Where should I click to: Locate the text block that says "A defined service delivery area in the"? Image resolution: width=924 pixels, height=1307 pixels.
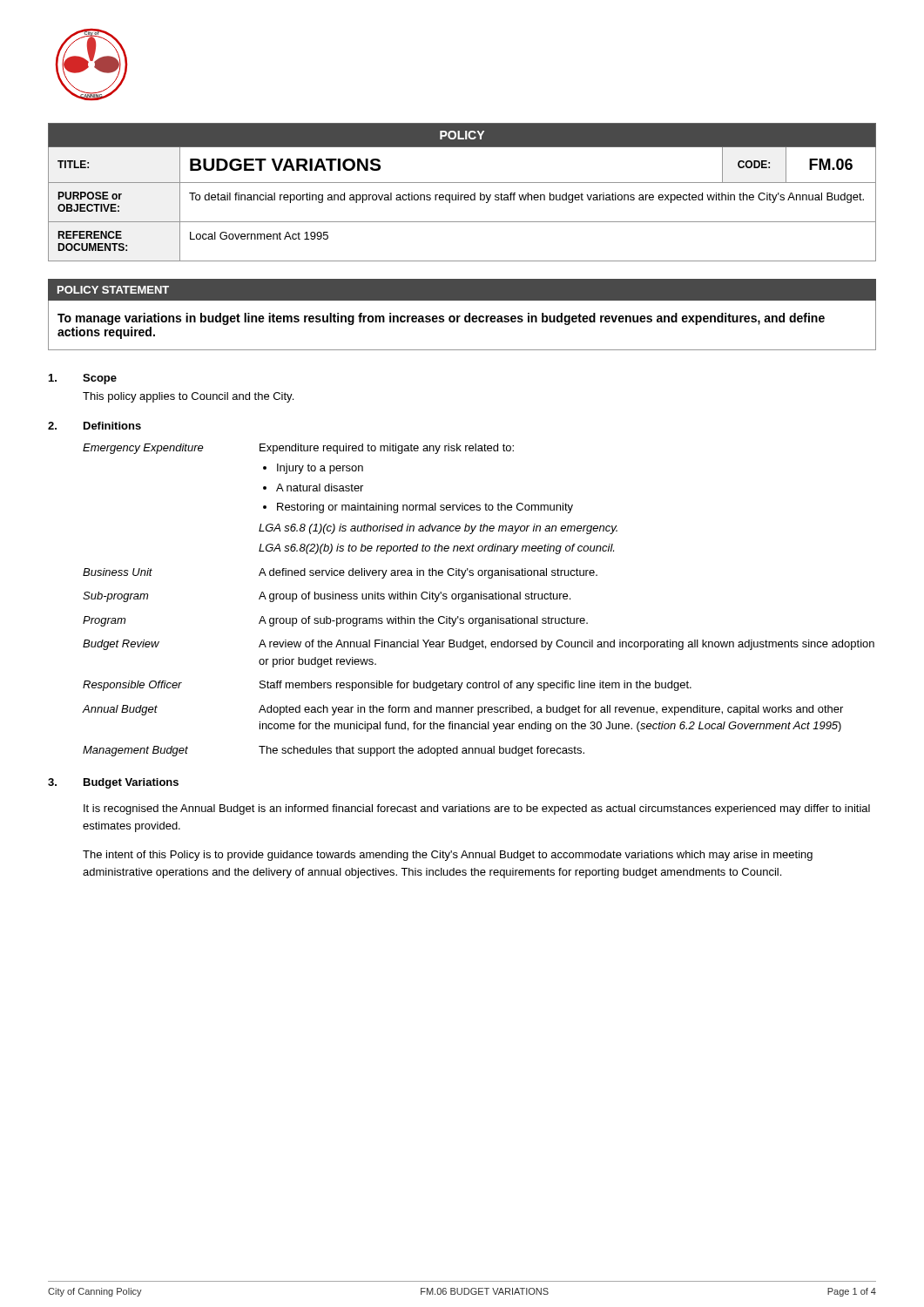[428, 572]
